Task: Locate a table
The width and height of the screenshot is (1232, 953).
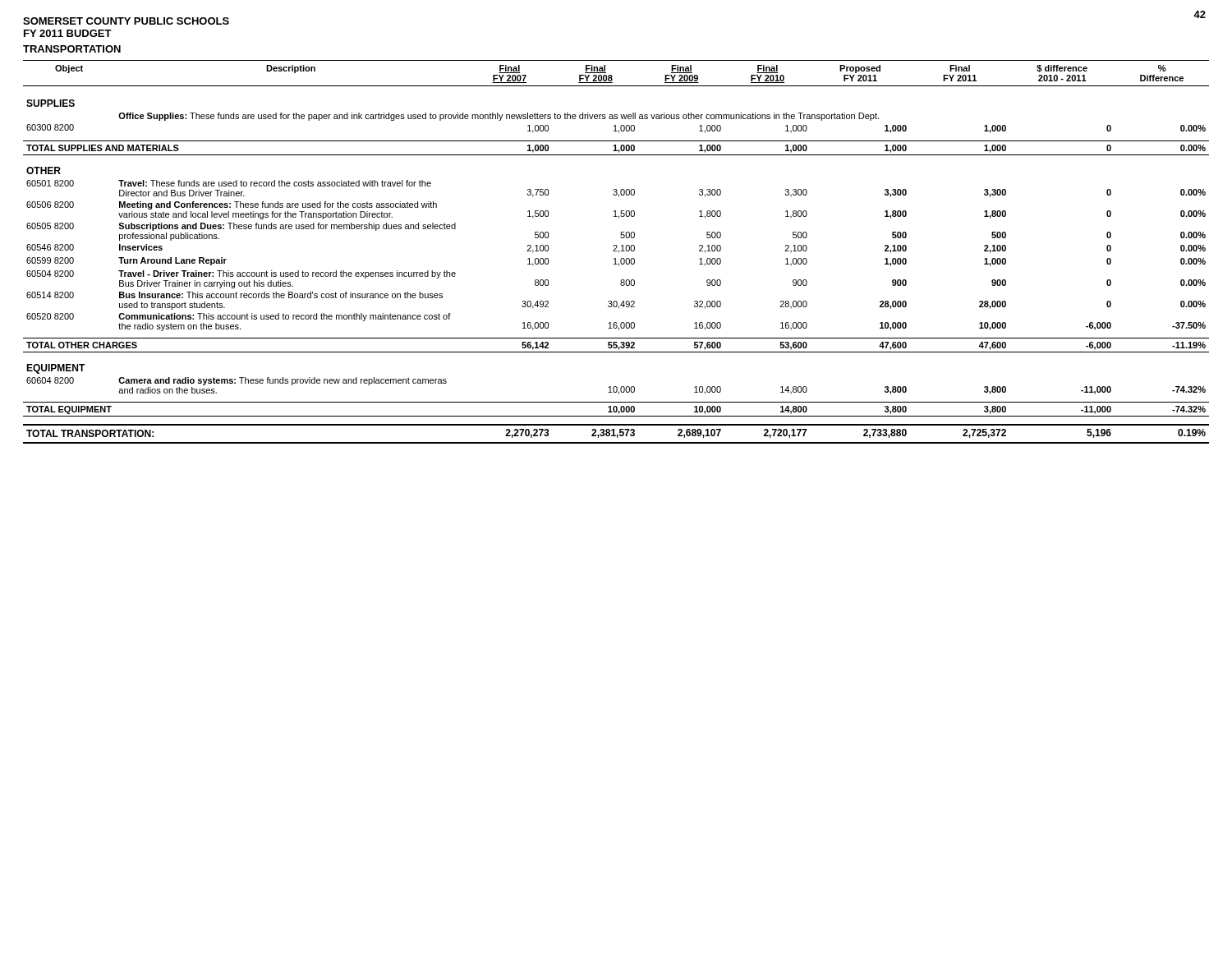Action: point(616,252)
